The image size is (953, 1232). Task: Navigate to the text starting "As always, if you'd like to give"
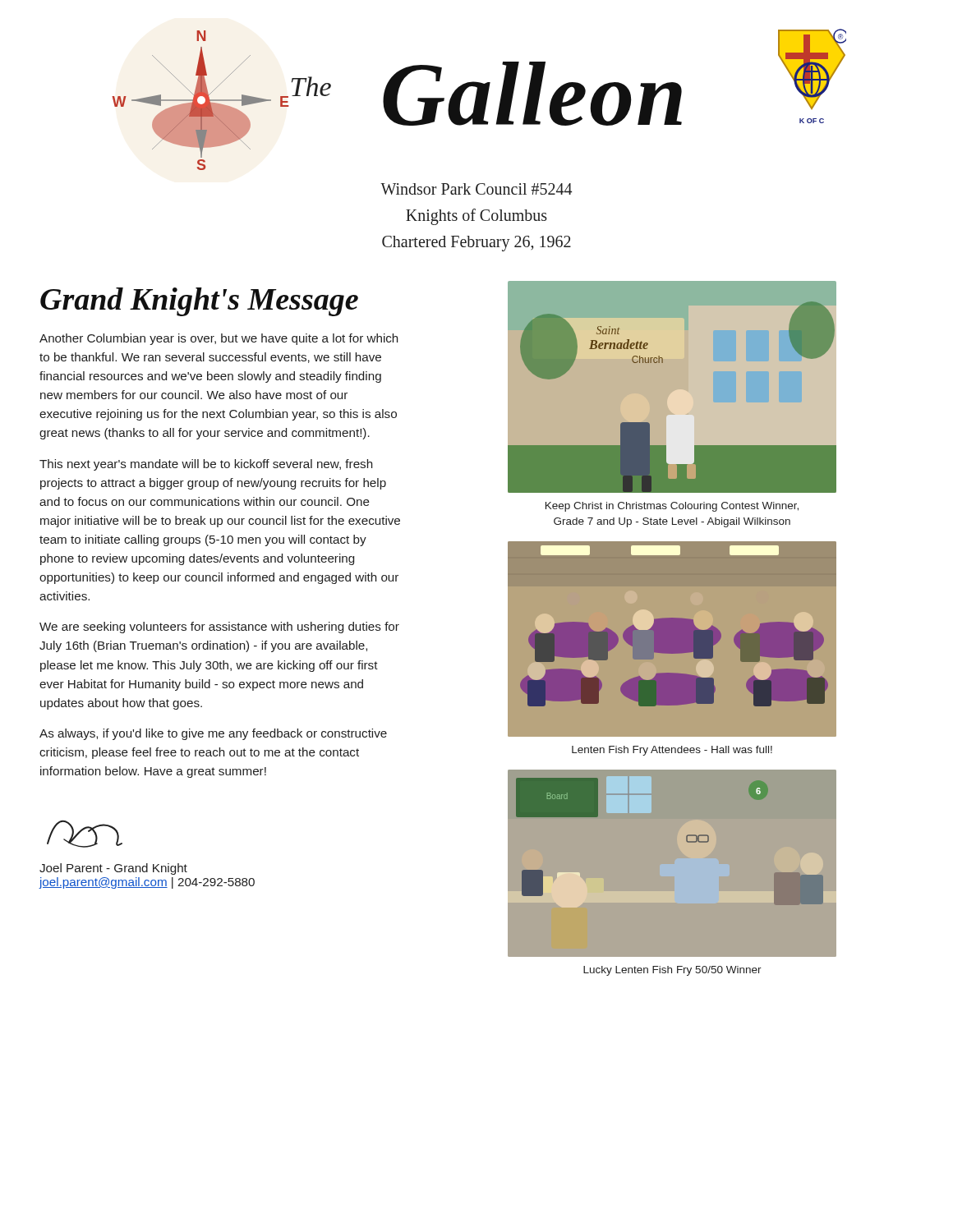click(x=213, y=752)
